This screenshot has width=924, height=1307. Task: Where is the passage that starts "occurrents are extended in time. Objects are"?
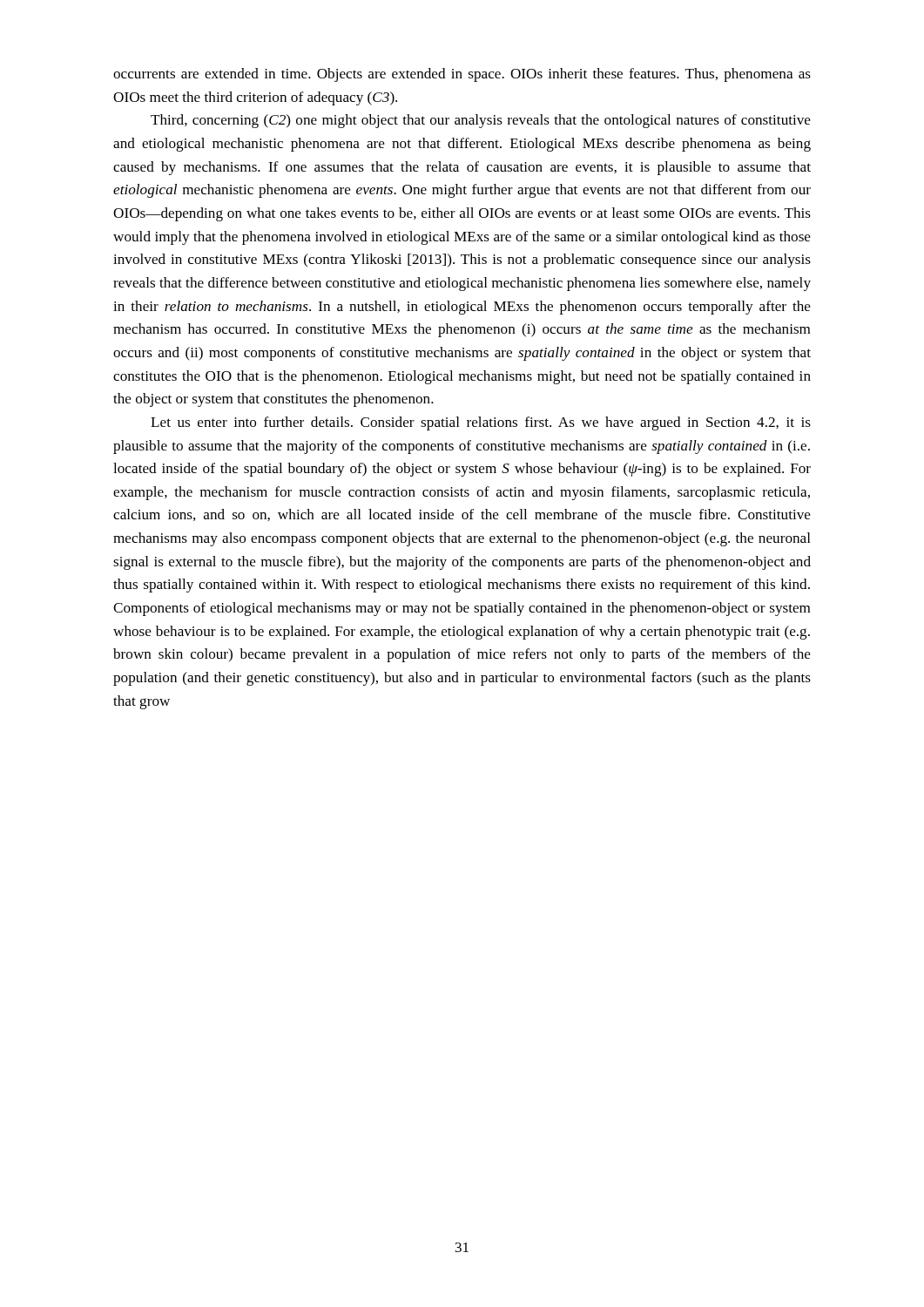462,388
